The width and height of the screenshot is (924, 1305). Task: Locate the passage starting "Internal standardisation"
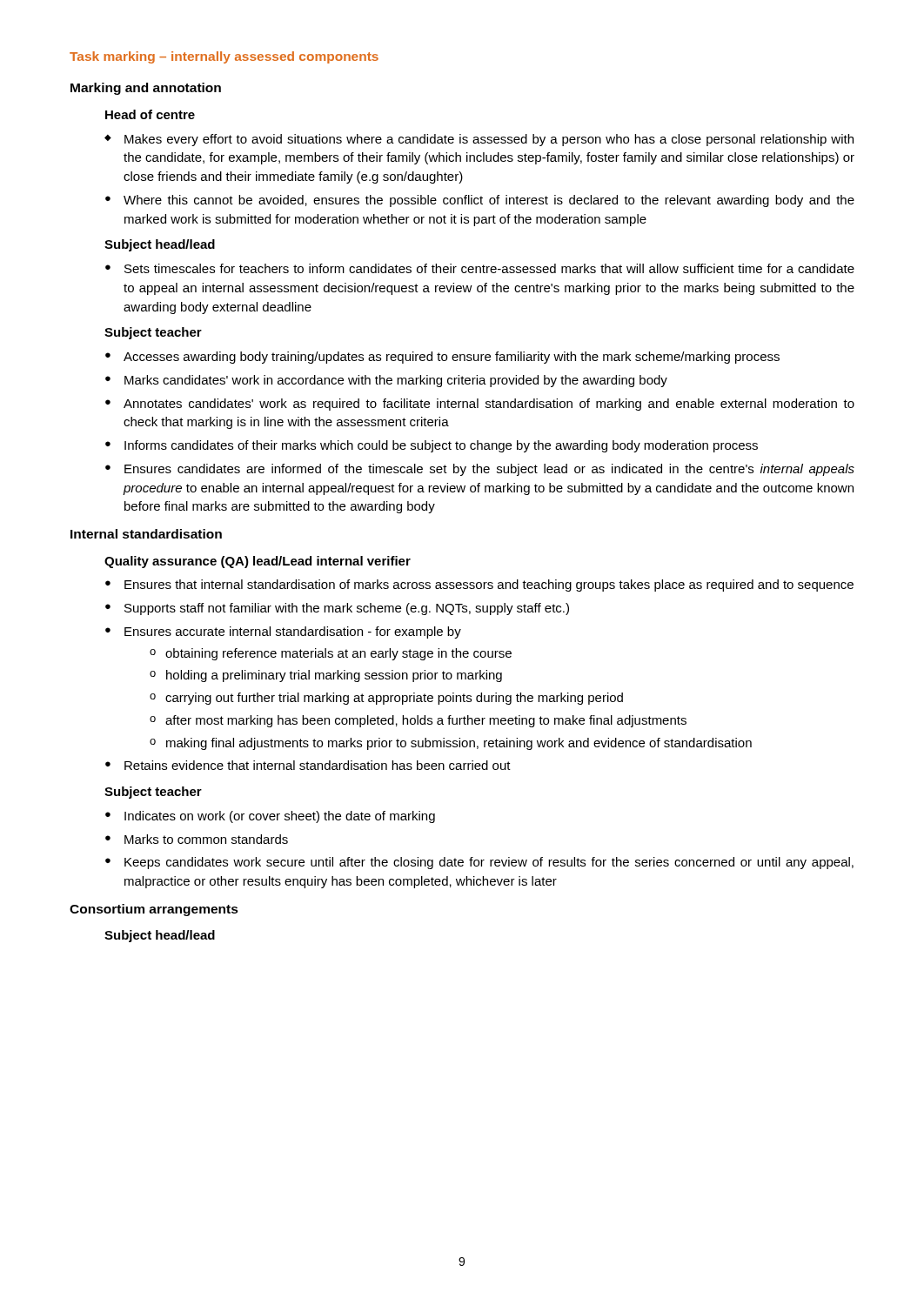(x=146, y=534)
